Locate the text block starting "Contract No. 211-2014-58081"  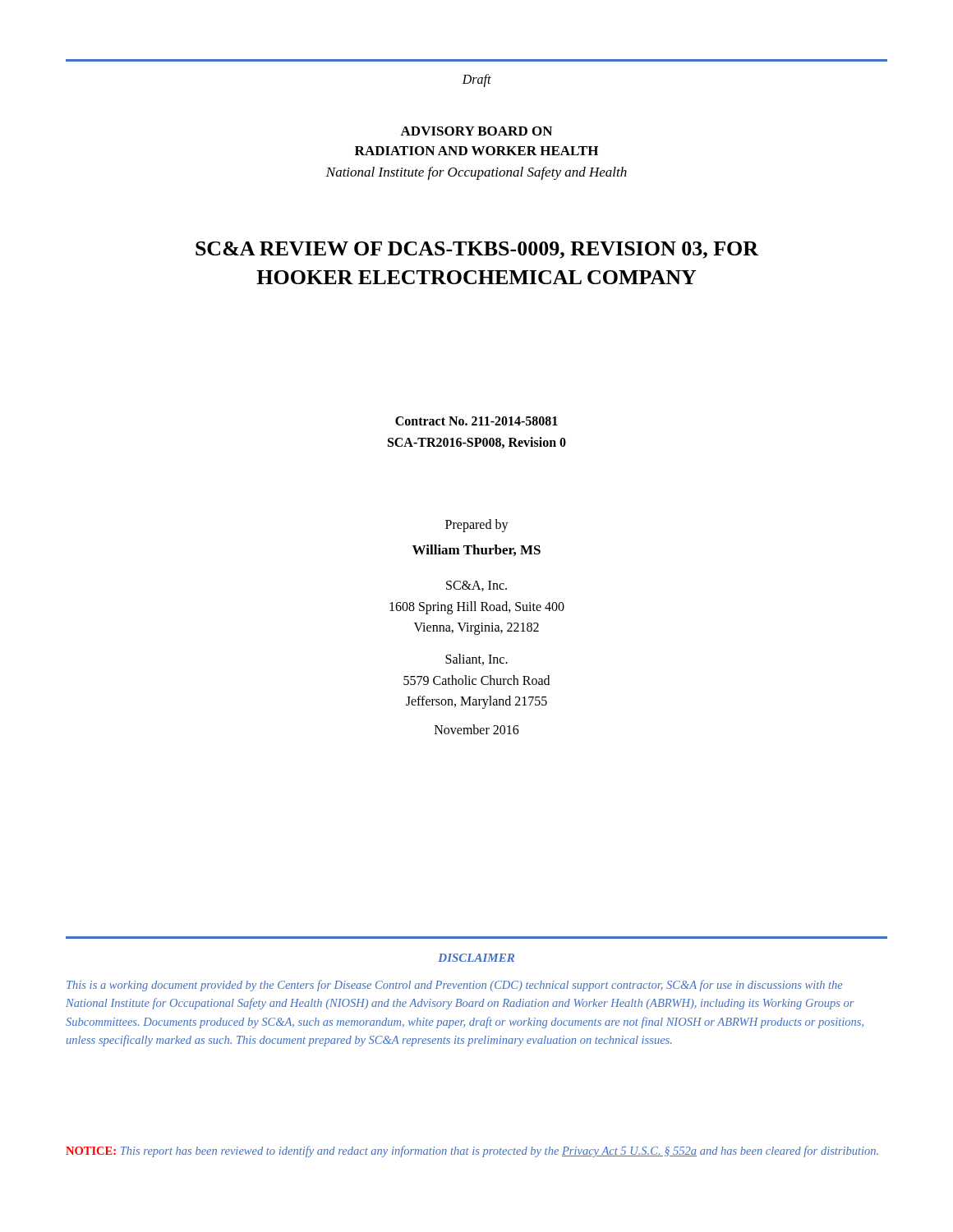pos(476,431)
